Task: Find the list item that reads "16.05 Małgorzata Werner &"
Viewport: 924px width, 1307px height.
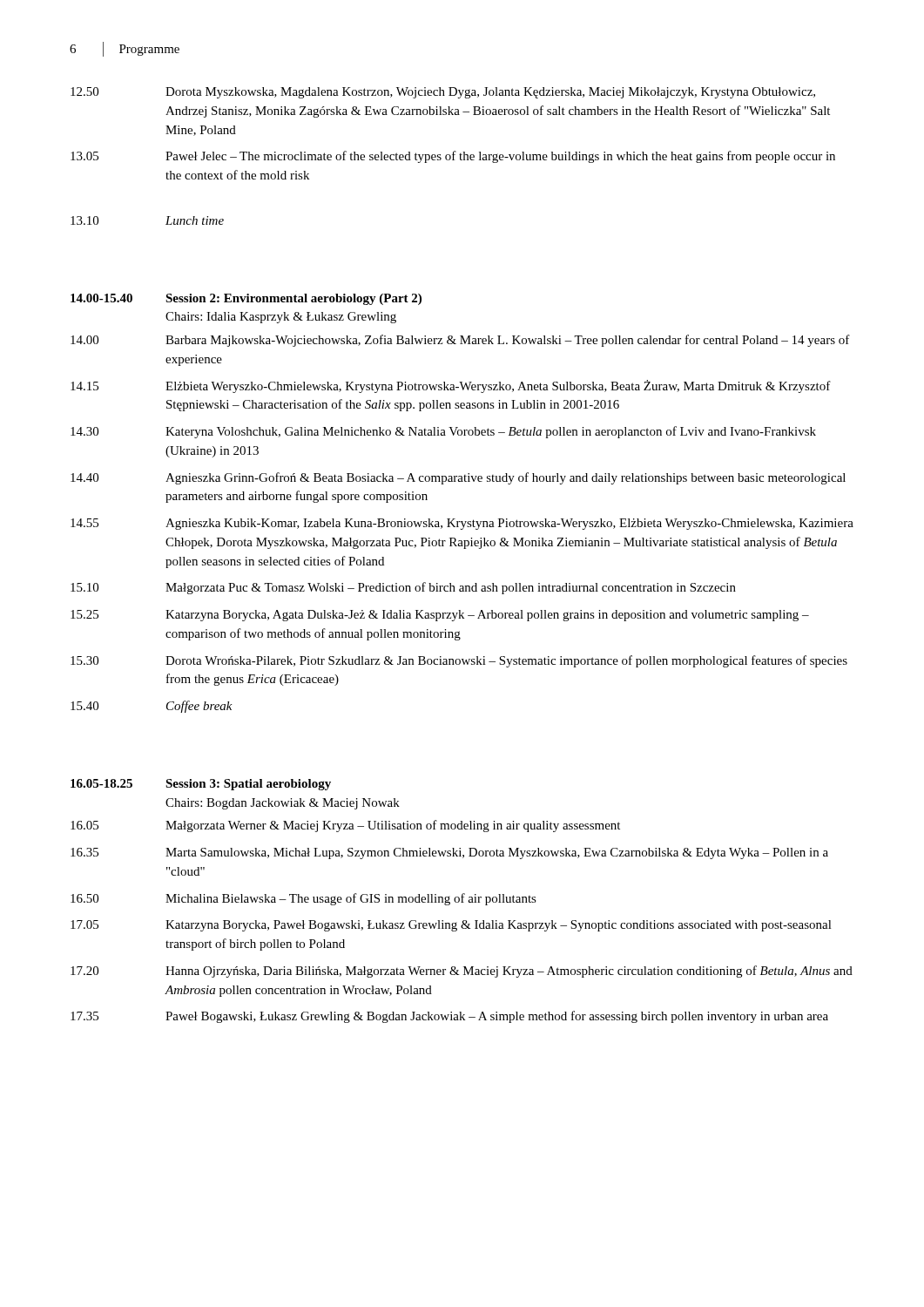Action: coord(462,828)
